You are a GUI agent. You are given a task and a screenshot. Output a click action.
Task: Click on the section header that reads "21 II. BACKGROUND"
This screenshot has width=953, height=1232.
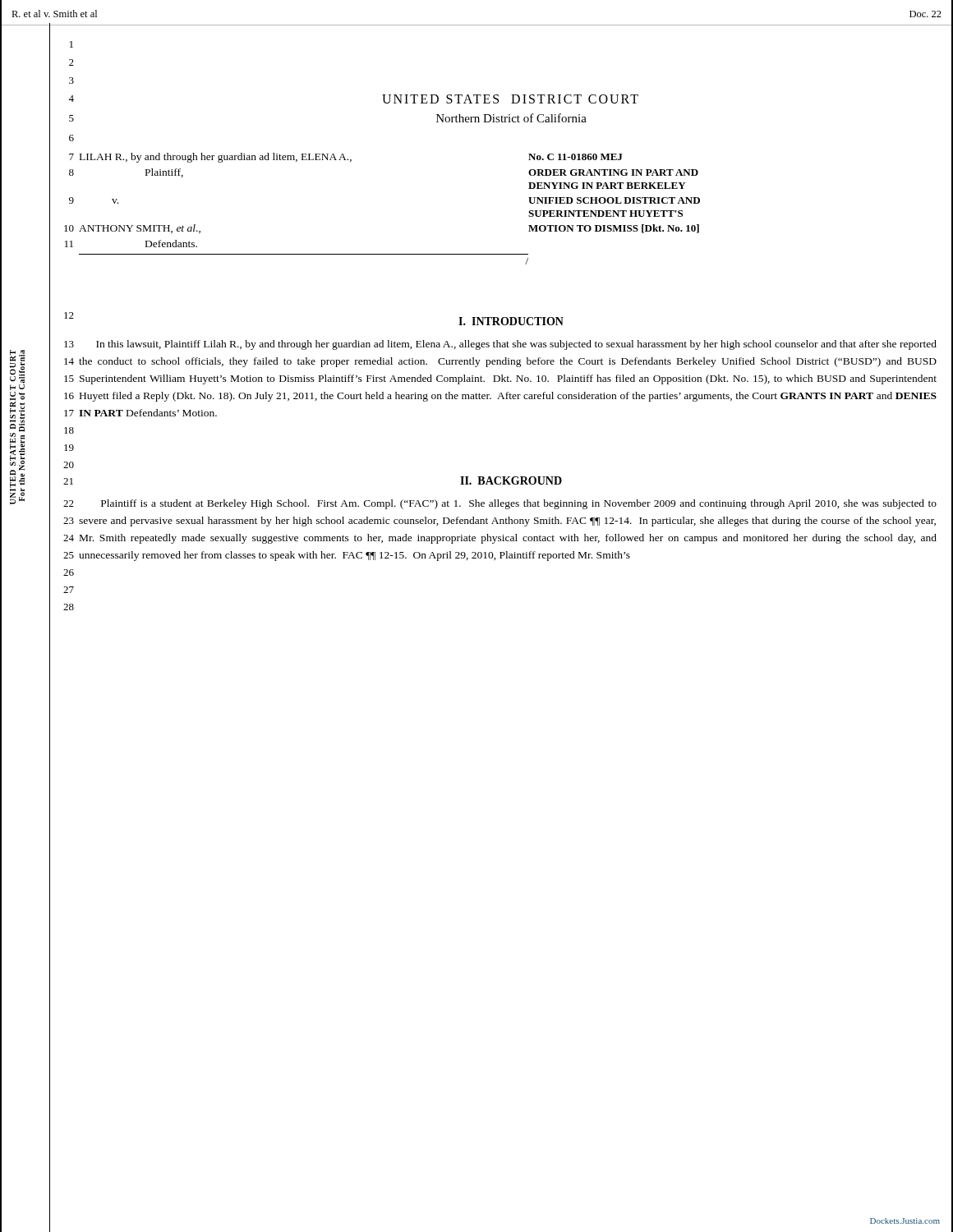pos(511,481)
